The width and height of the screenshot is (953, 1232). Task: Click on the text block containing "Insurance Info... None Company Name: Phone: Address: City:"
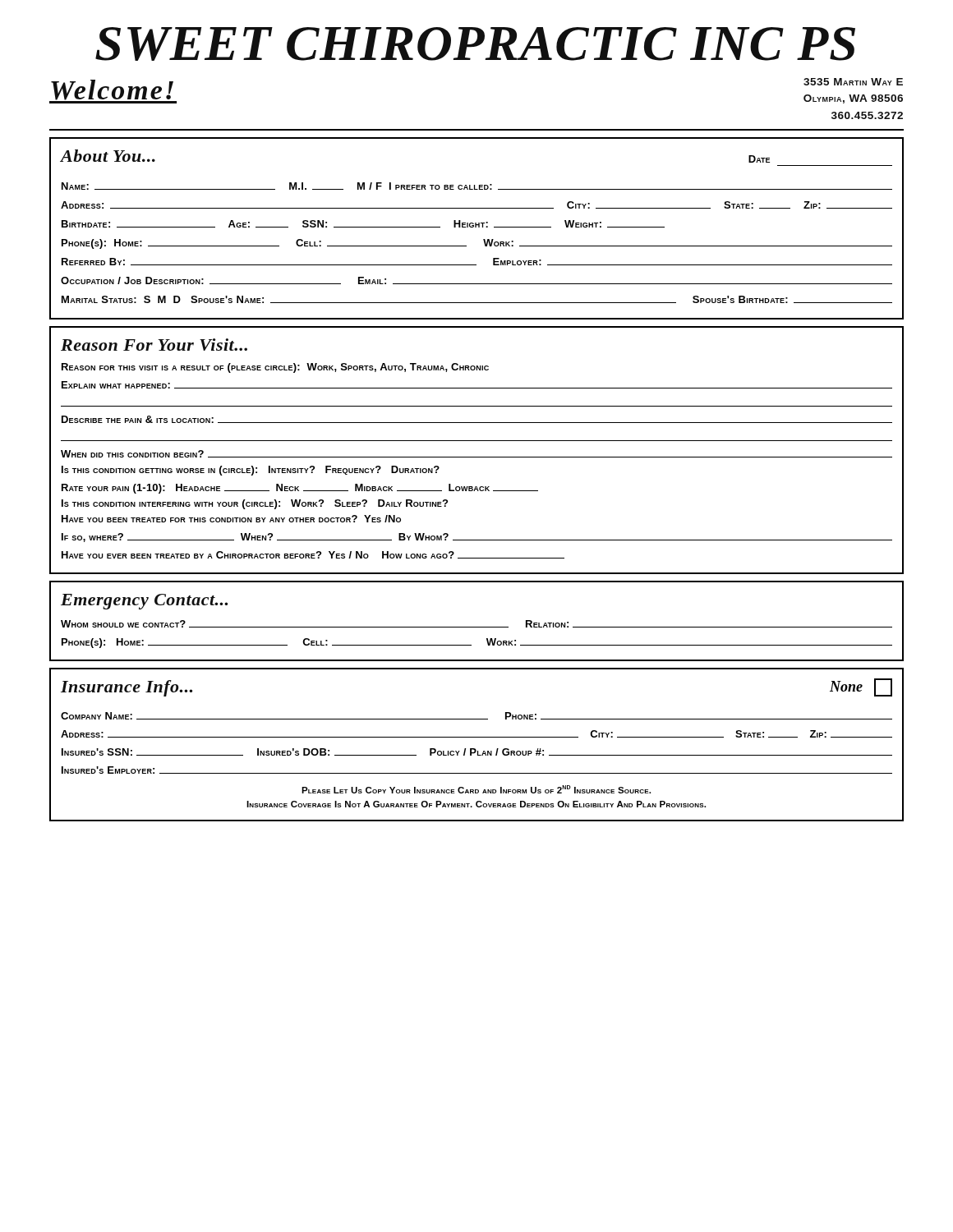(x=476, y=744)
